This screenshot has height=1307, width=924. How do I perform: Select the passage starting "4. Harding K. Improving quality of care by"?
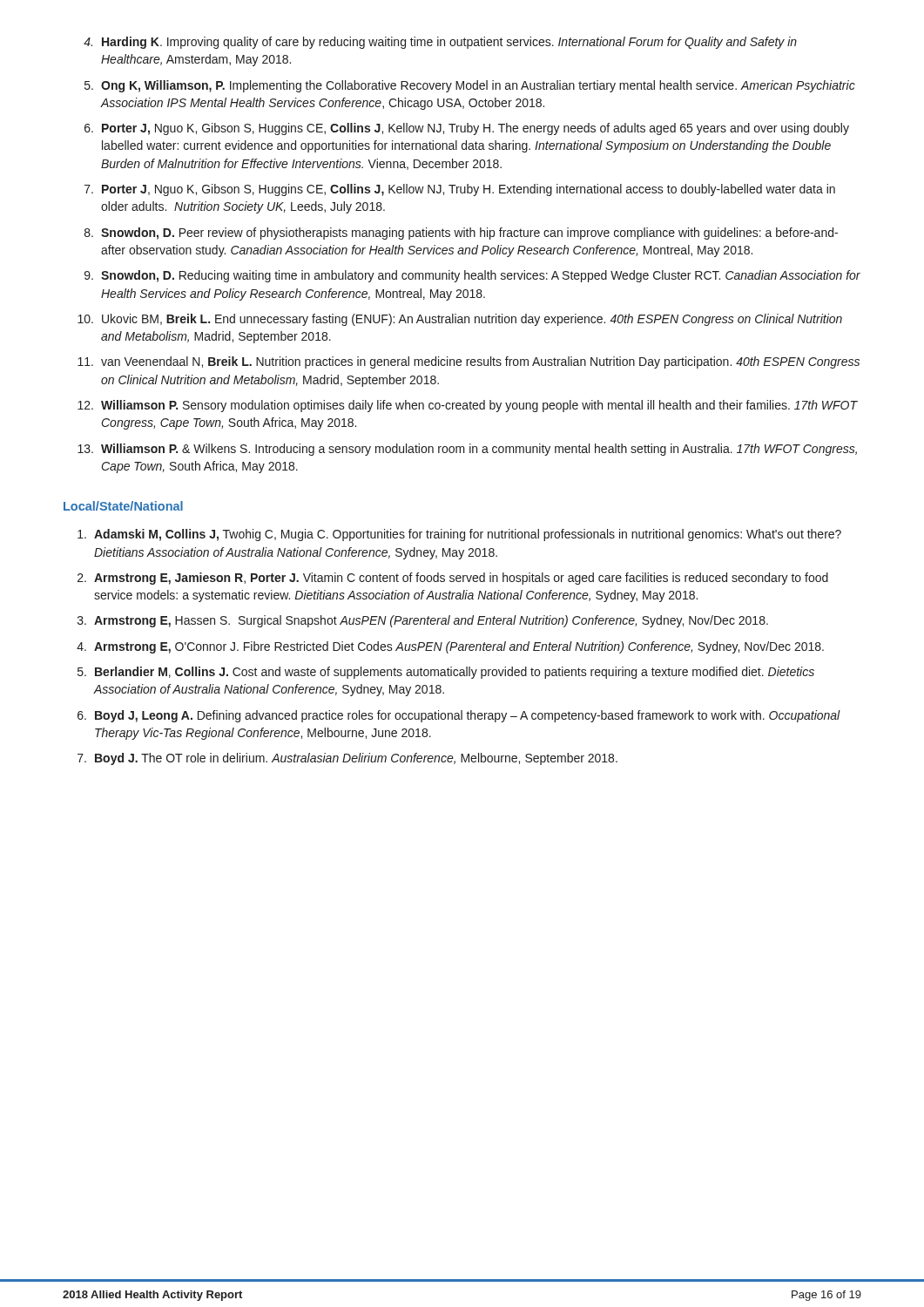[462, 51]
